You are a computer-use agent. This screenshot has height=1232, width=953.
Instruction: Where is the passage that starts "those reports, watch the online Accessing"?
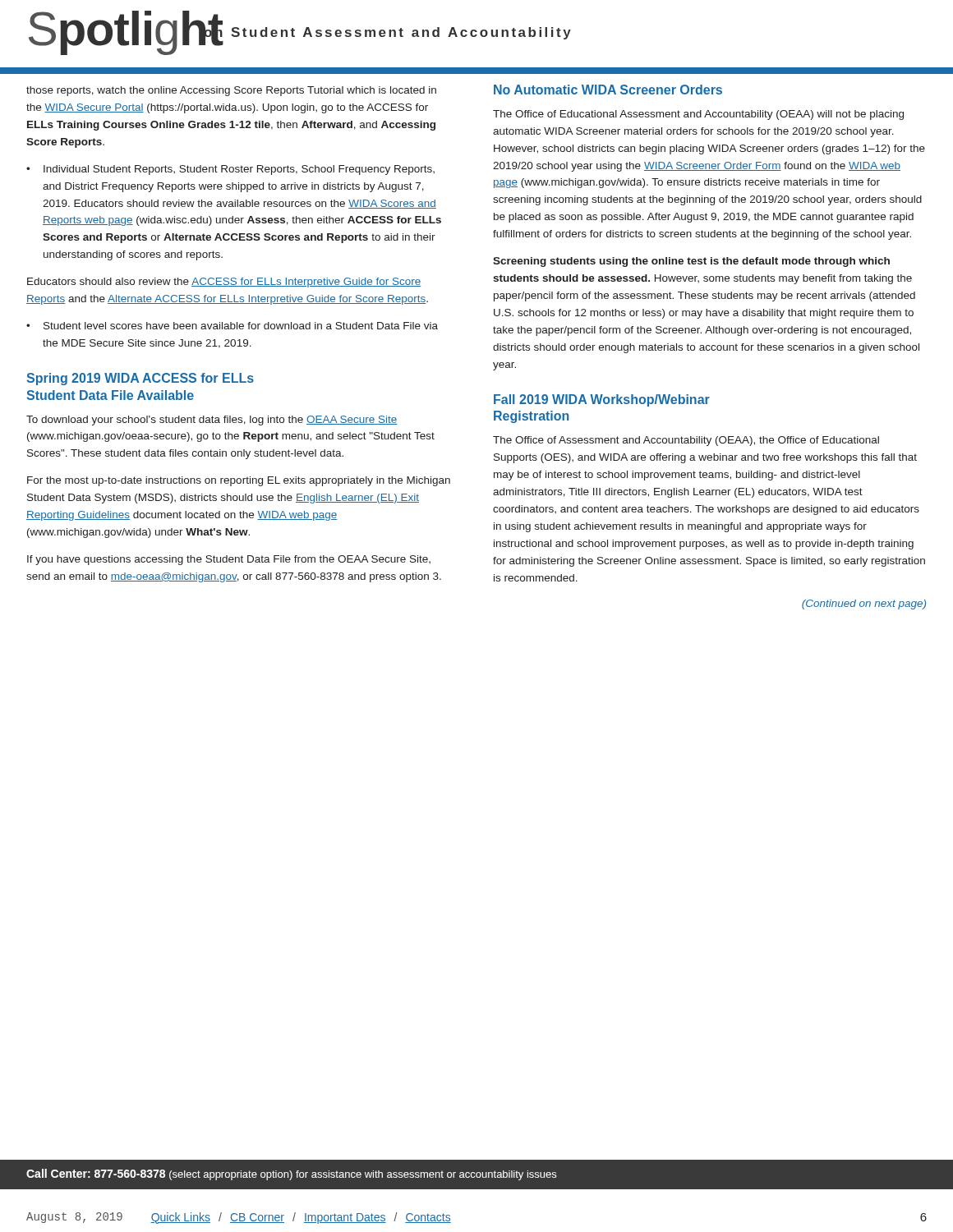tap(232, 116)
